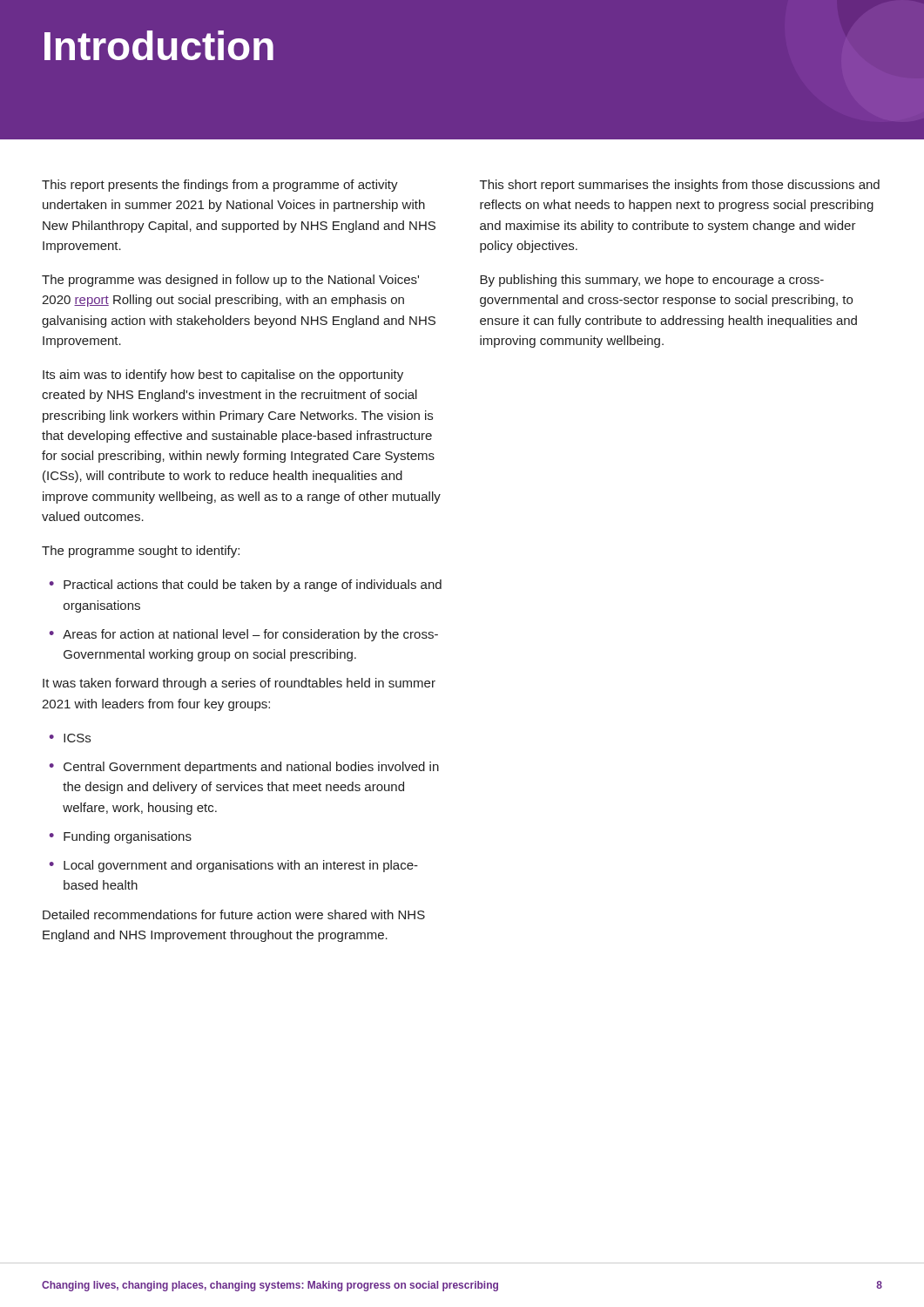Point to the block beginning "• Areas for action"

click(x=243, y=644)
